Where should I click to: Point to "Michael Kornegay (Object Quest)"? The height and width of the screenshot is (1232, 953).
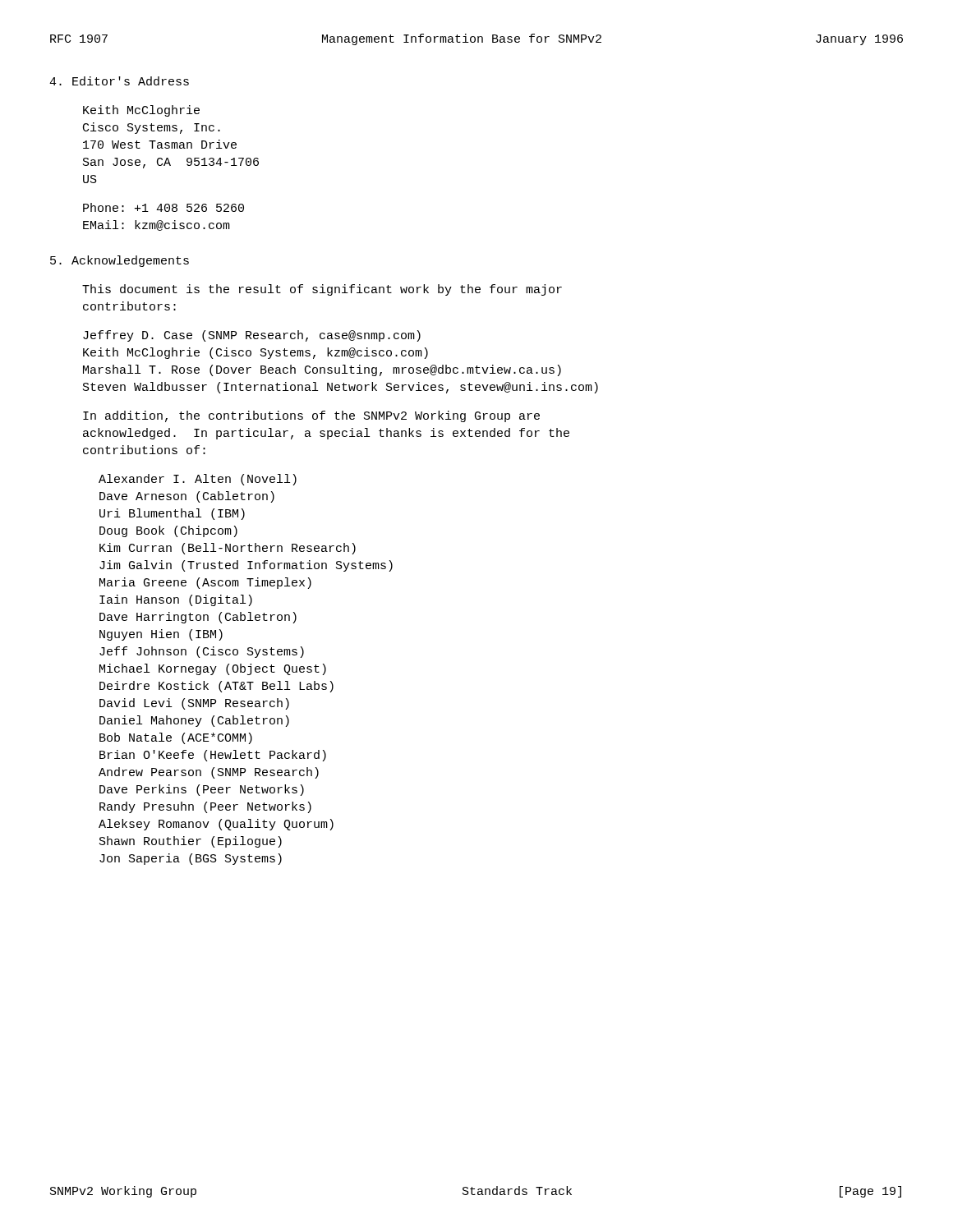[213, 670]
